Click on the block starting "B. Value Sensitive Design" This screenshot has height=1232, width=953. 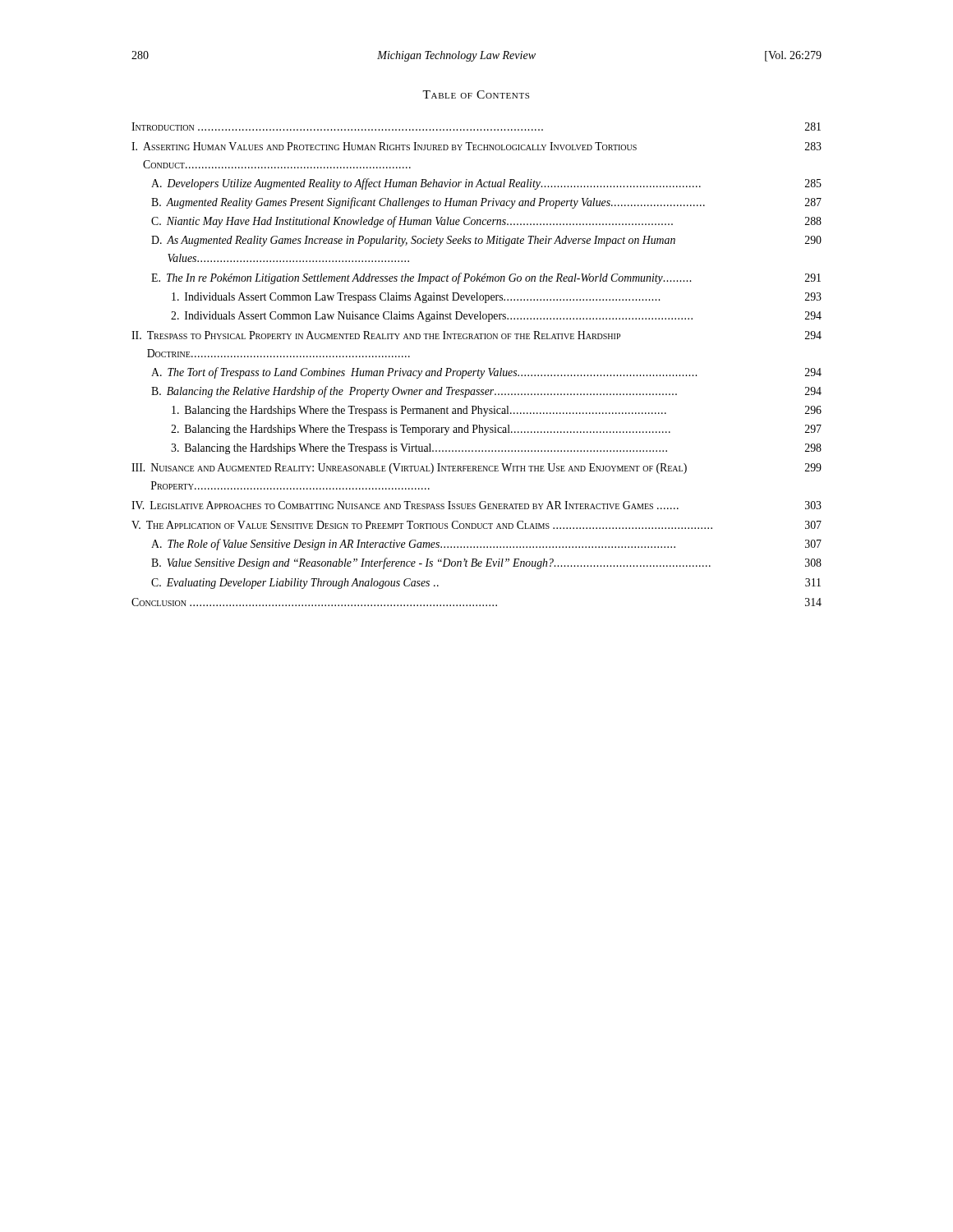point(486,564)
